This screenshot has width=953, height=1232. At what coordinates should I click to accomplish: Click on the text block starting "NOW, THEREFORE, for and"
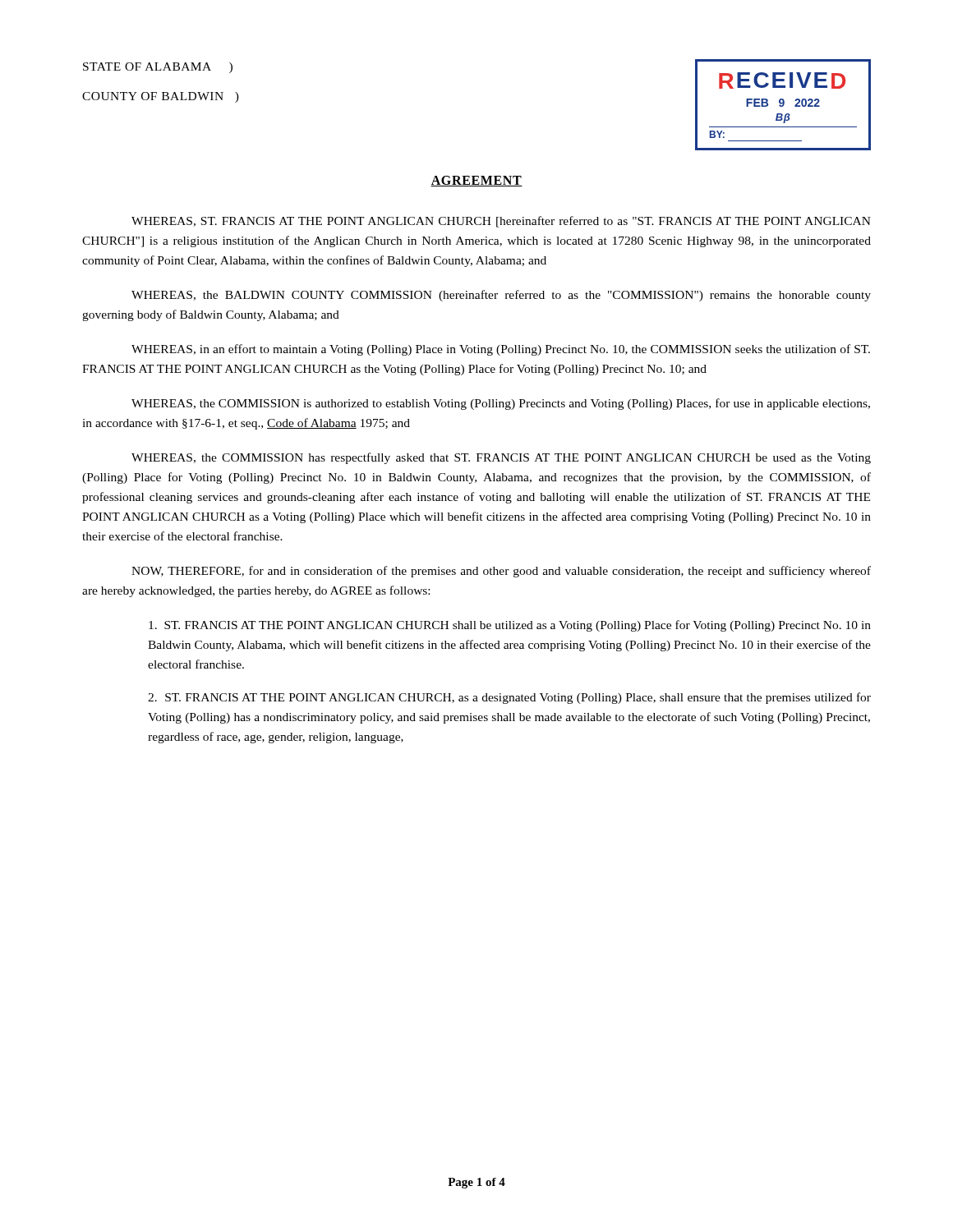[476, 580]
